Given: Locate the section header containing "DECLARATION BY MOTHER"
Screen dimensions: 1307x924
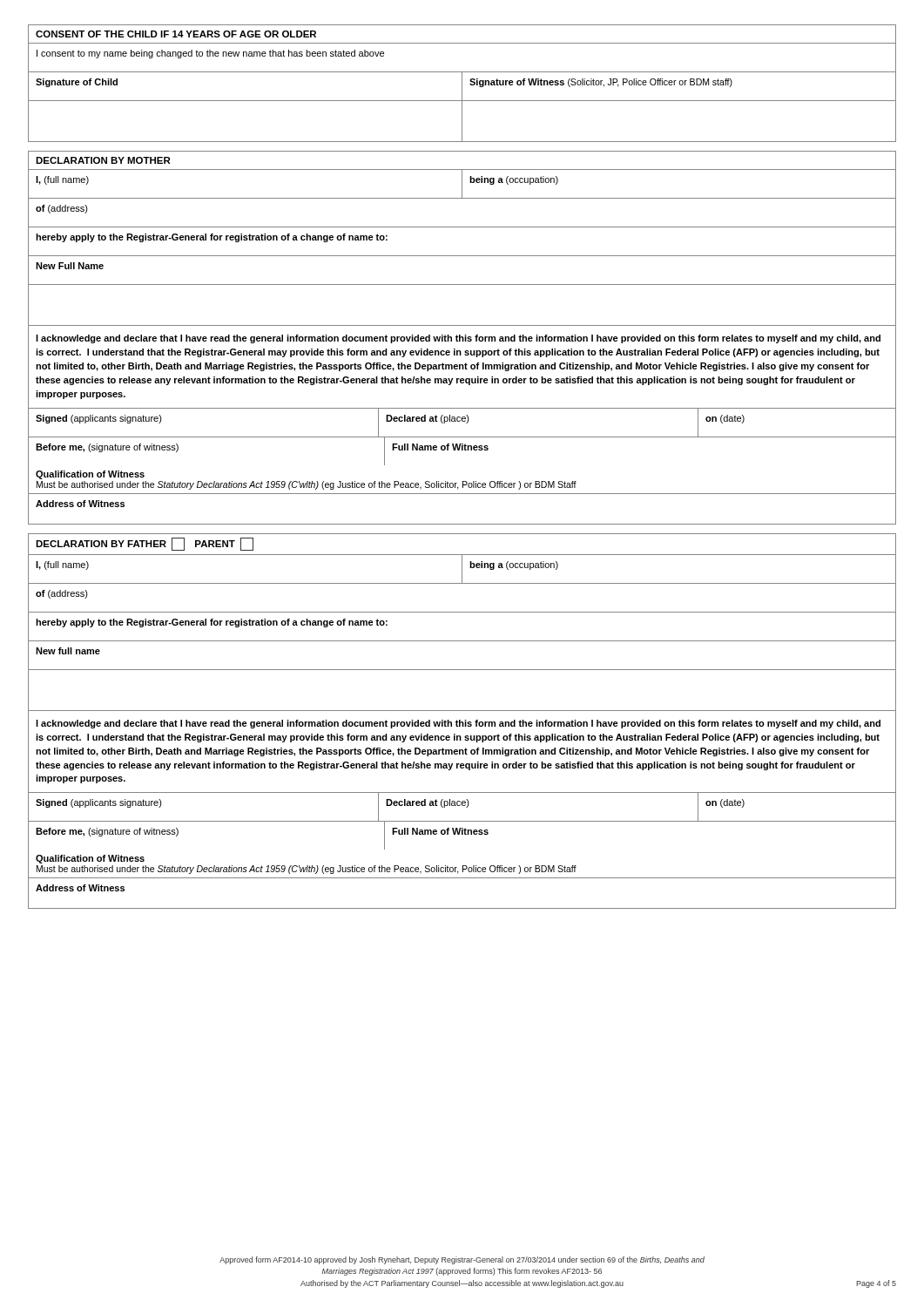Looking at the screenshot, I should click(103, 160).
